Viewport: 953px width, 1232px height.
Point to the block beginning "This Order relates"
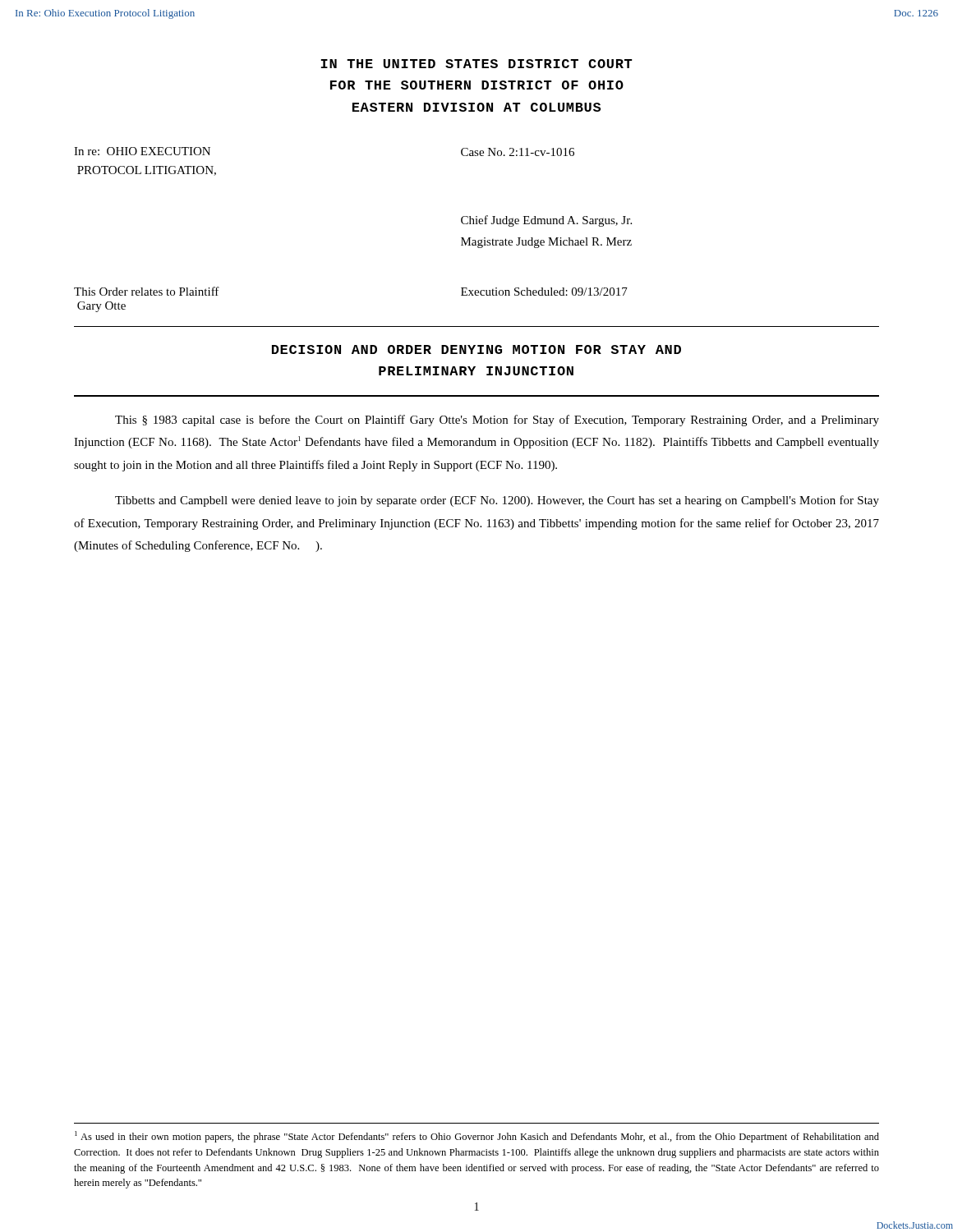[146, 299]
